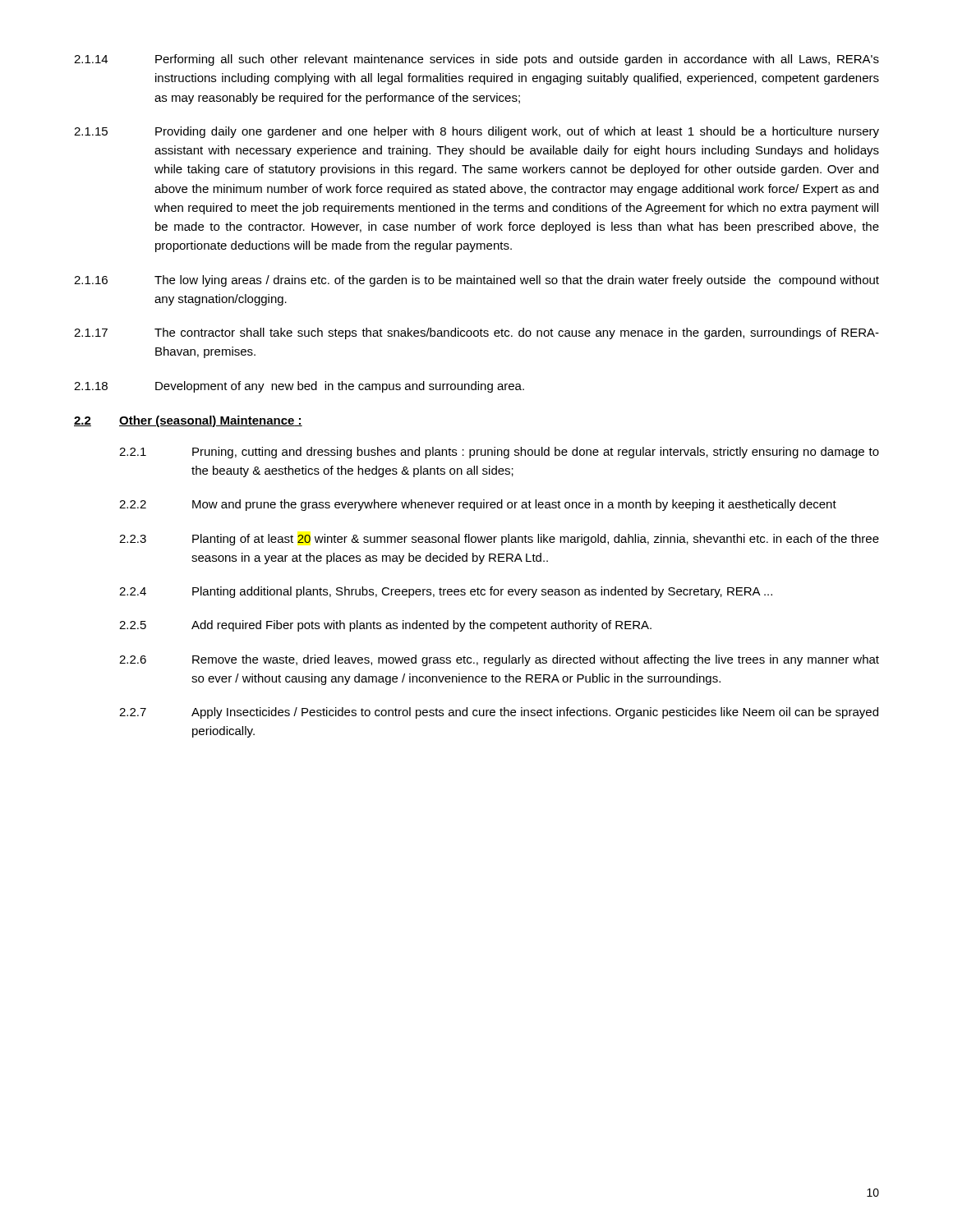
Task: Click on the list item that says "2.2.6 Remove the waste,"
Action: [499, 668]
